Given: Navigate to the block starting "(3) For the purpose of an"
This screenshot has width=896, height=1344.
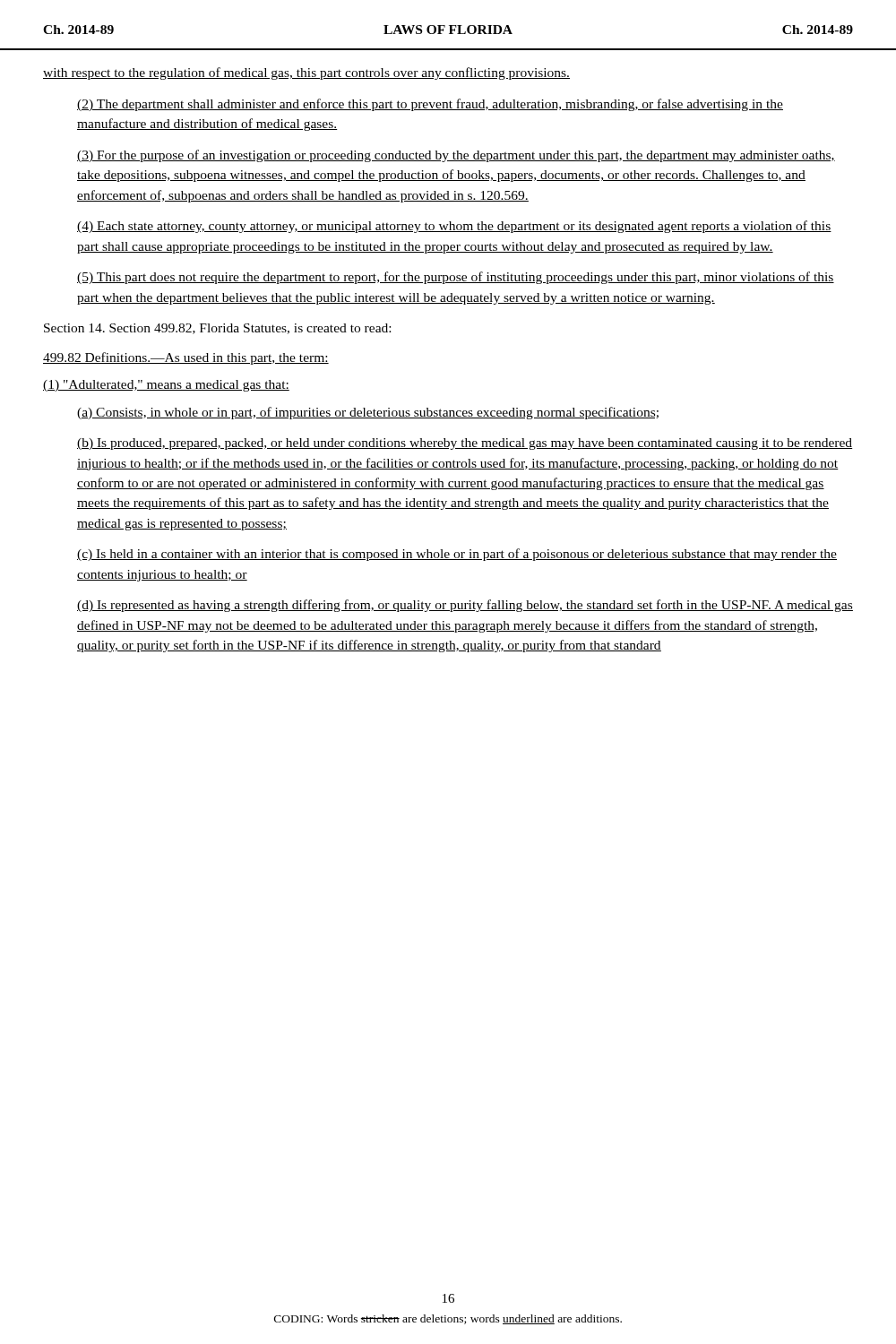Looking at the screenshot, I should pyautogui.click(x=456, y=175).
